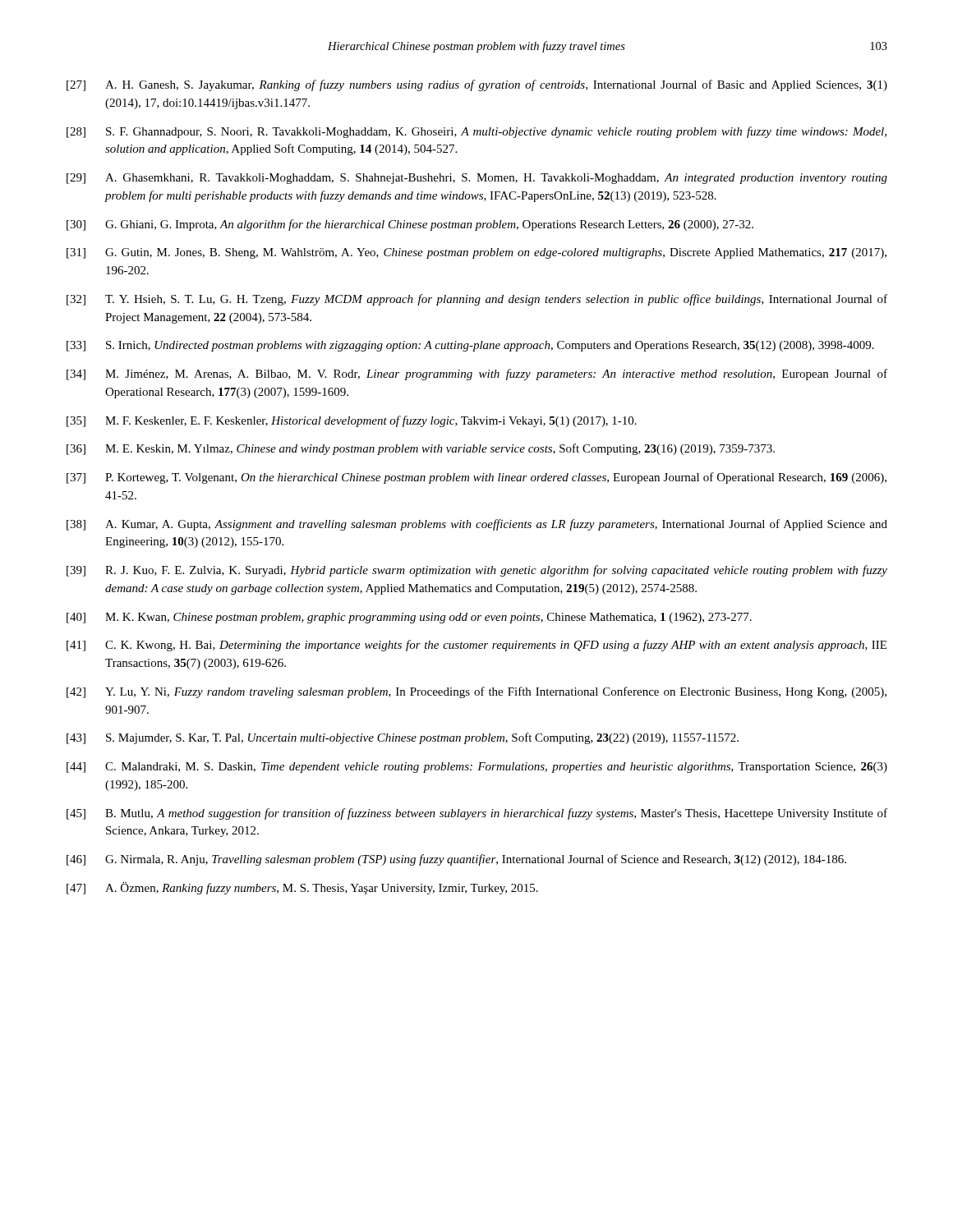Select the text starting "[34] M. Jiménez, M."
953x1232 pixels.
476,383
